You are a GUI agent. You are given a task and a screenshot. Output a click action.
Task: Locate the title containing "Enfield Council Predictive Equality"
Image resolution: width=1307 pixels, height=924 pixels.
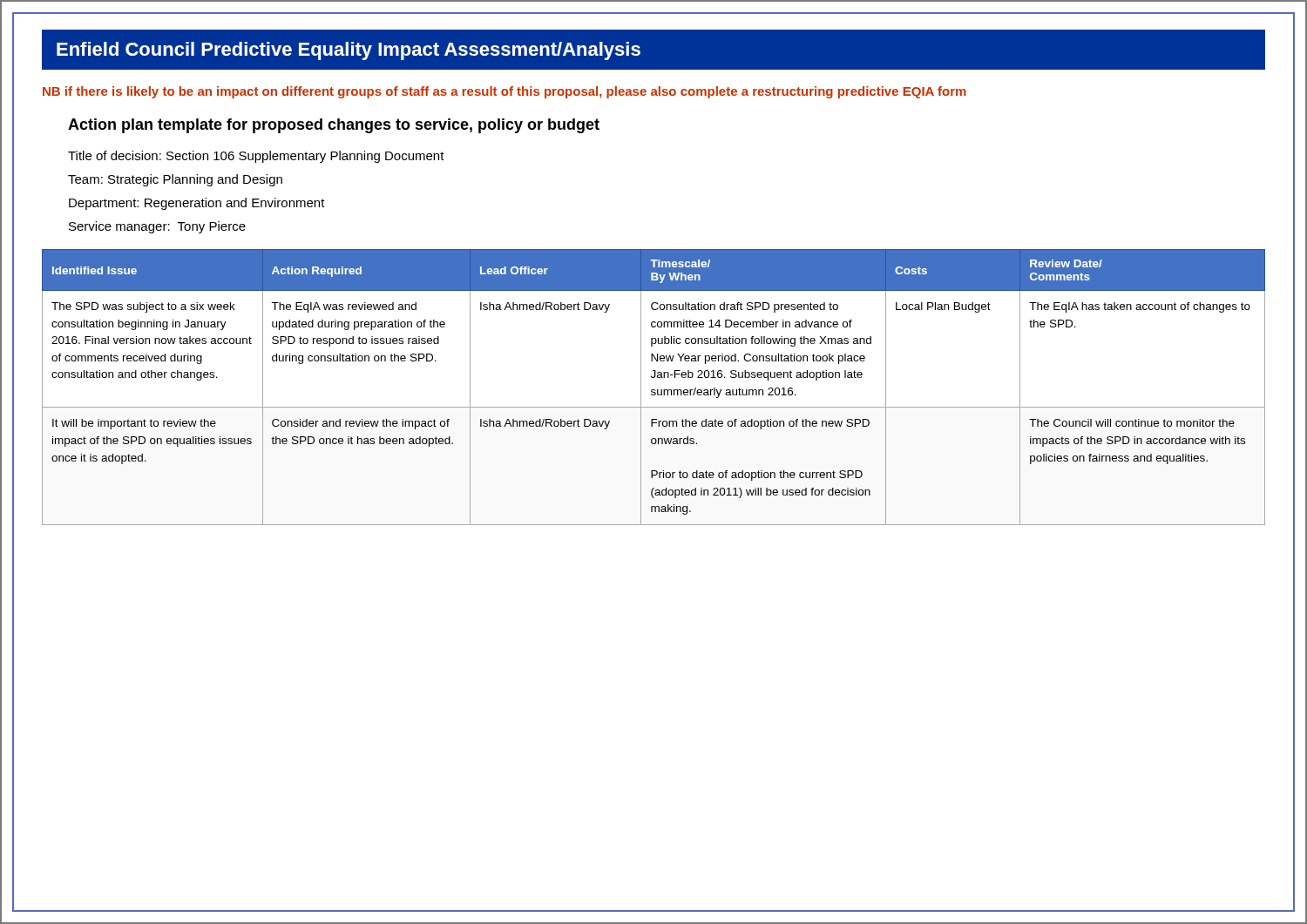[x=348, y=49]
